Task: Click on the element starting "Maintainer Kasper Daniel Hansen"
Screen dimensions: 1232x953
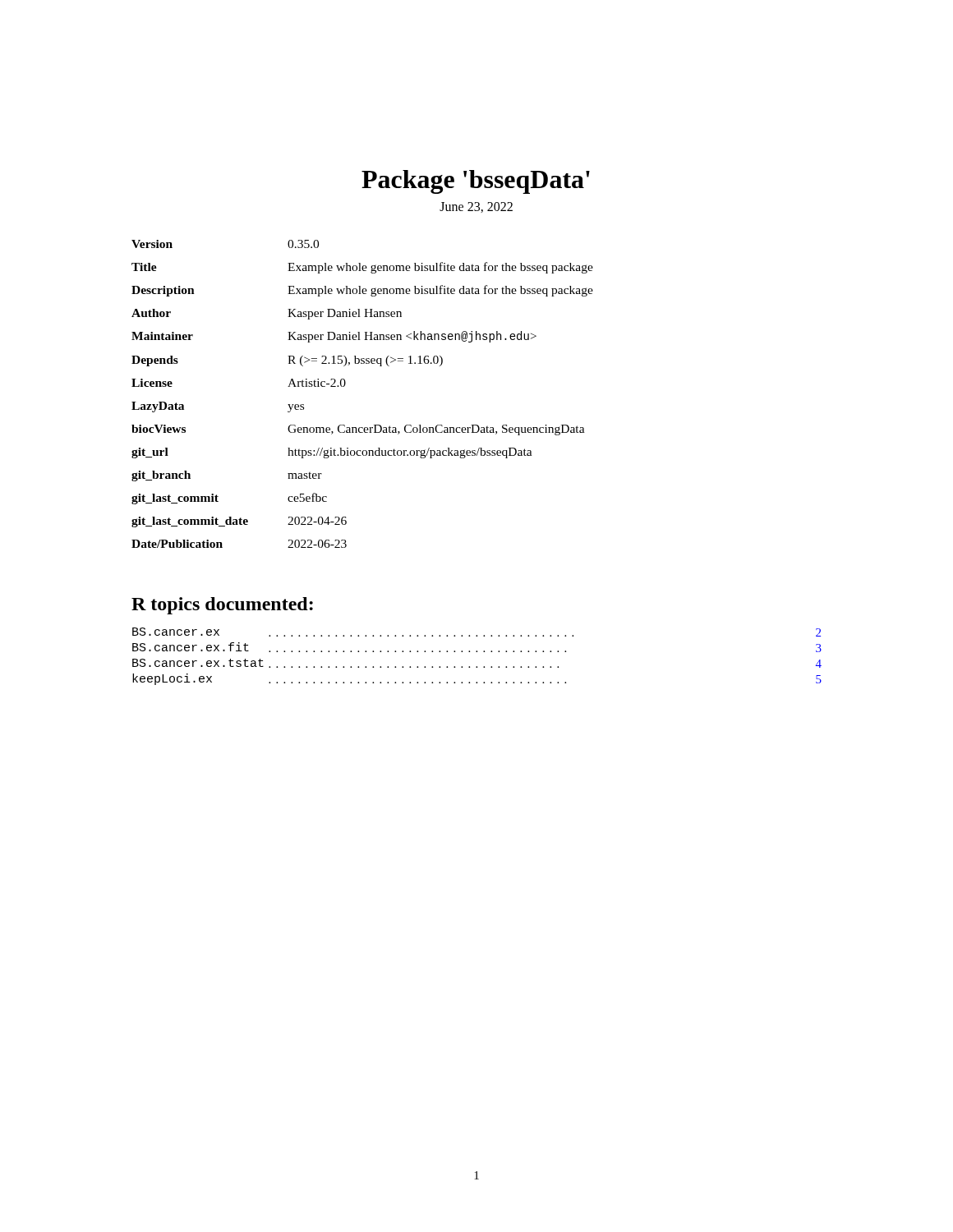Action: (x=476, y=336)
